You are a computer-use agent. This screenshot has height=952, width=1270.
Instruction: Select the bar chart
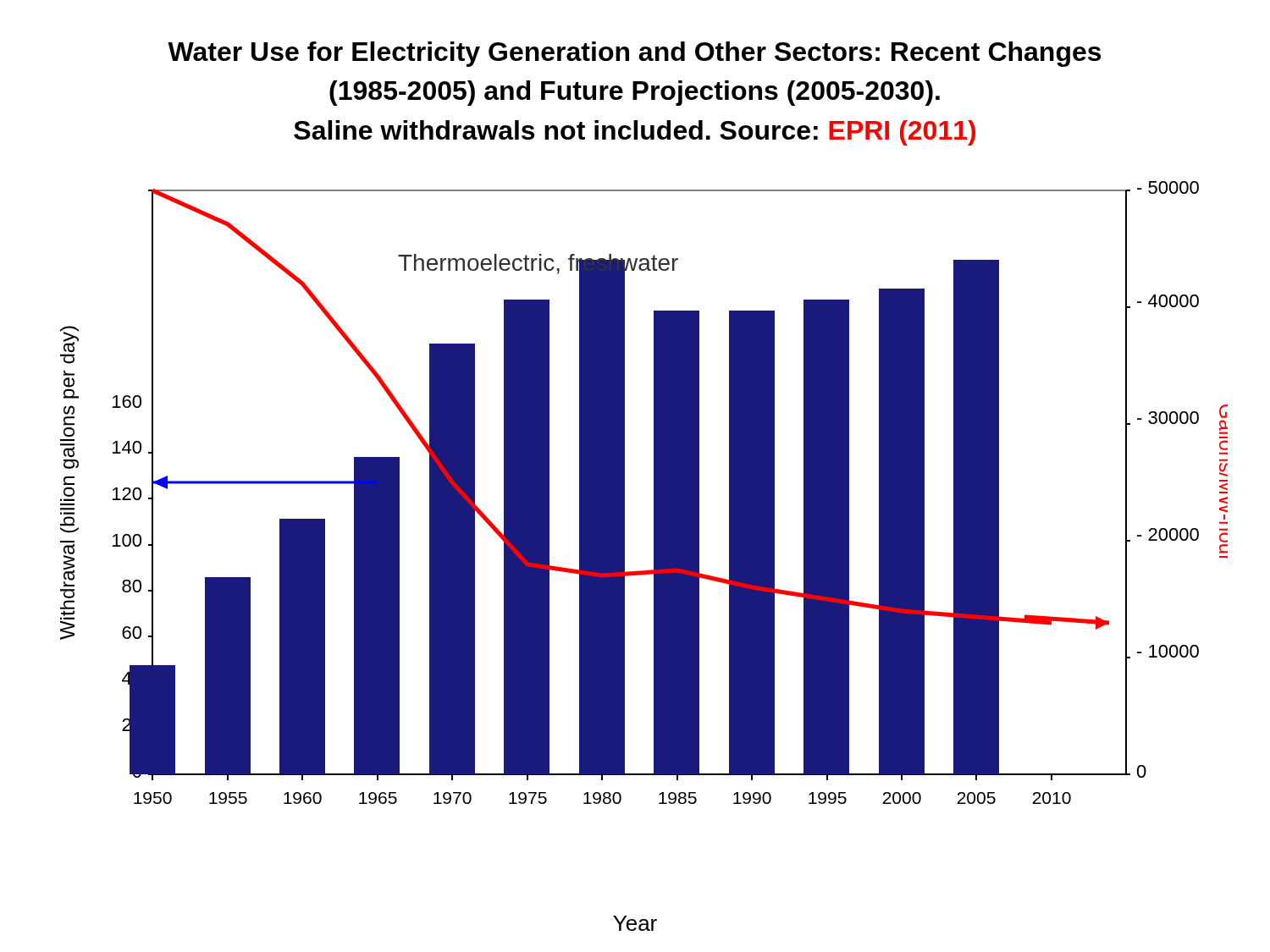pos(635,533)
